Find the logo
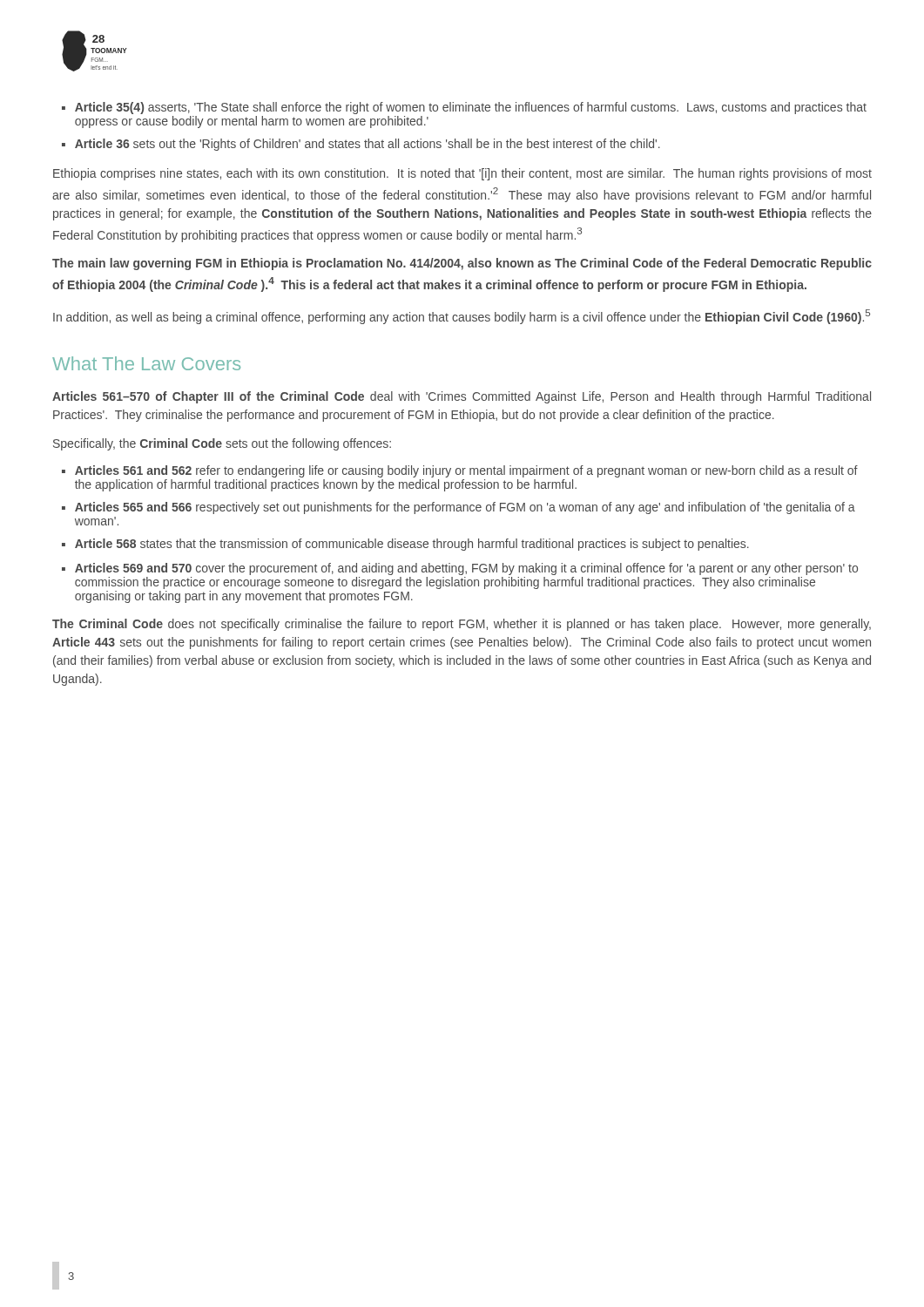The height and width of the screenshot is (1307, 924). [462, 54]
